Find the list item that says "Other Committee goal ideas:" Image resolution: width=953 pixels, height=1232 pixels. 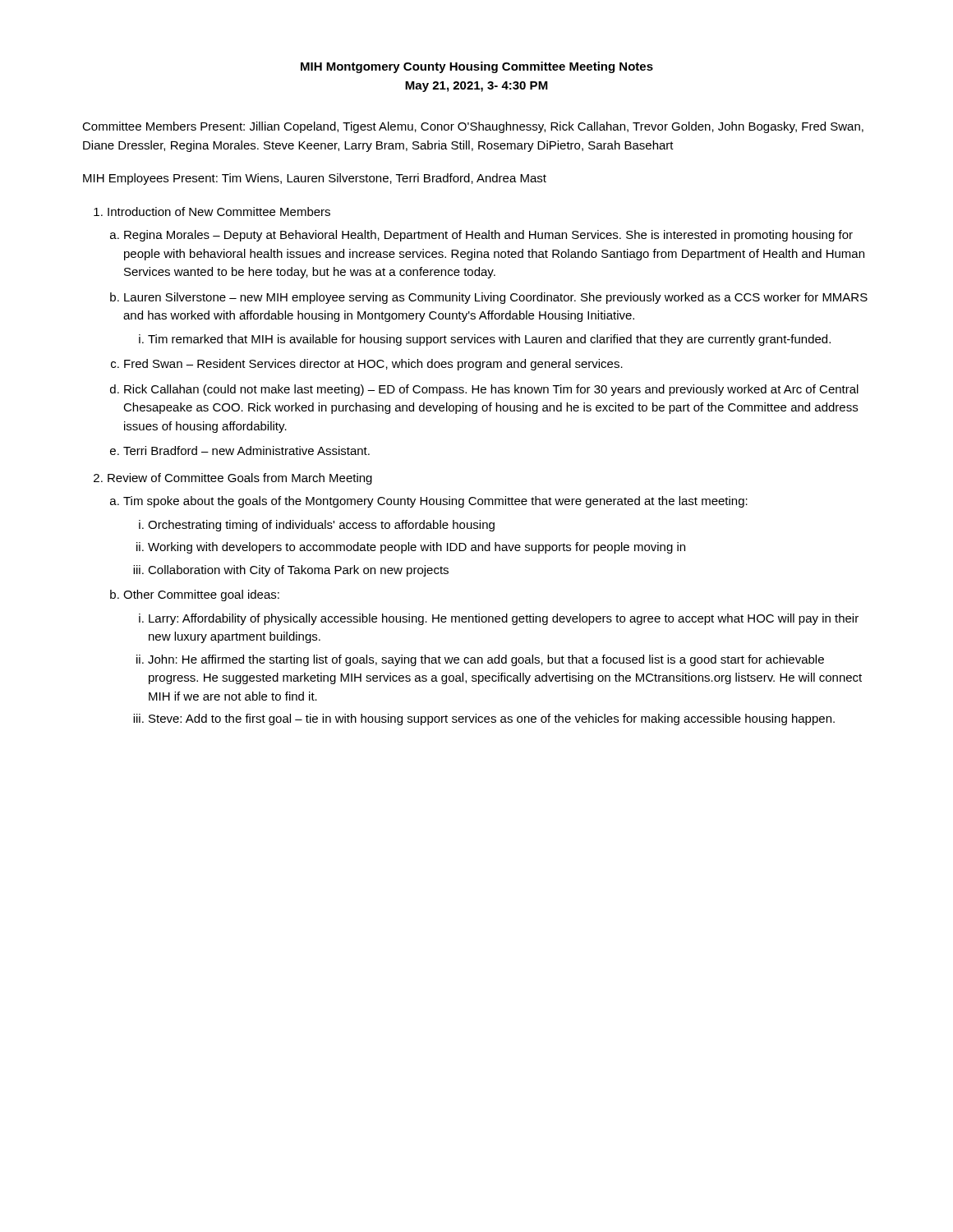[497, 658]
